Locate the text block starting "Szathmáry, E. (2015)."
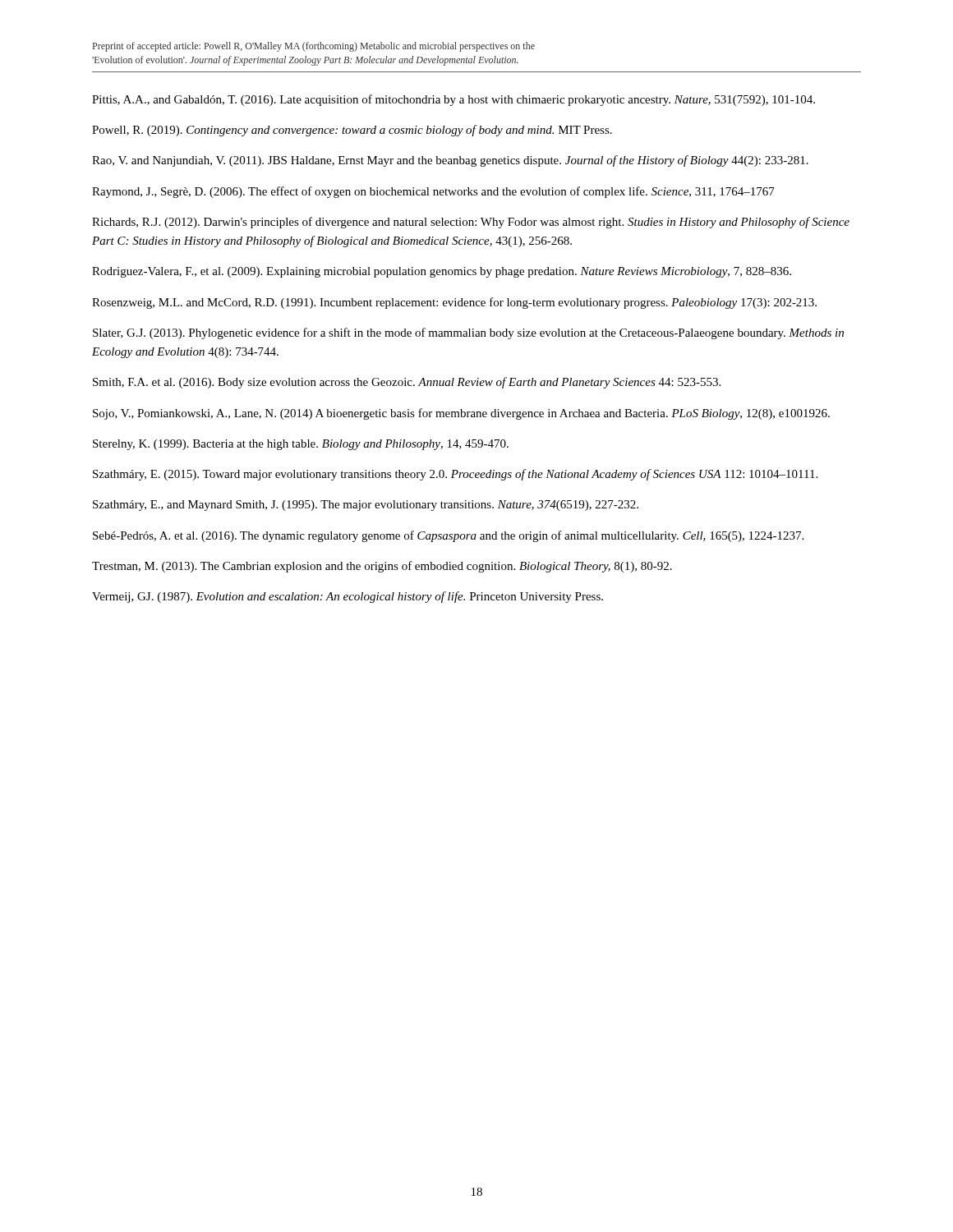 pyautogui.click(x=455, y=474)
